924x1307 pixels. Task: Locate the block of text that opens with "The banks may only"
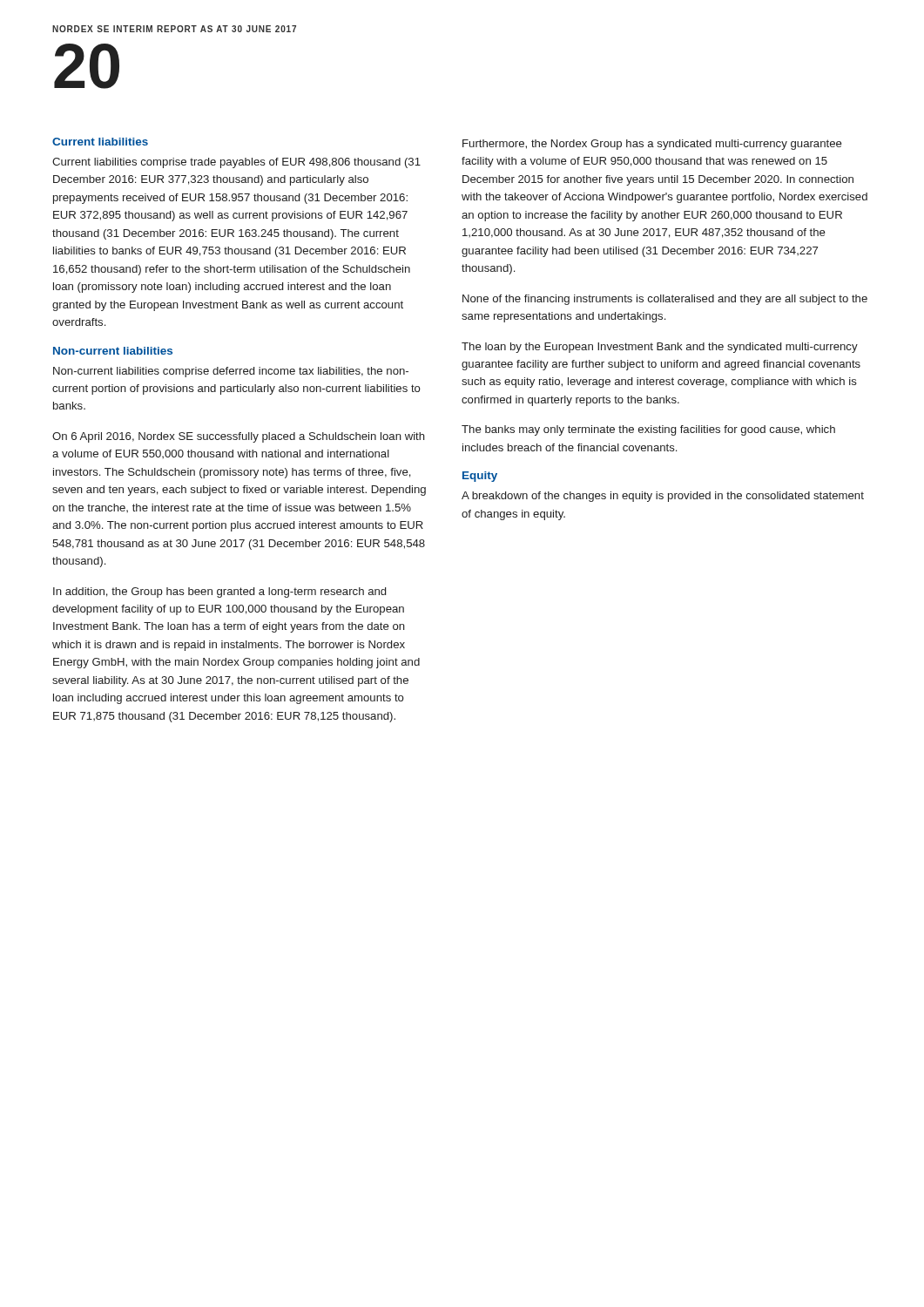[x=649, y=438]
